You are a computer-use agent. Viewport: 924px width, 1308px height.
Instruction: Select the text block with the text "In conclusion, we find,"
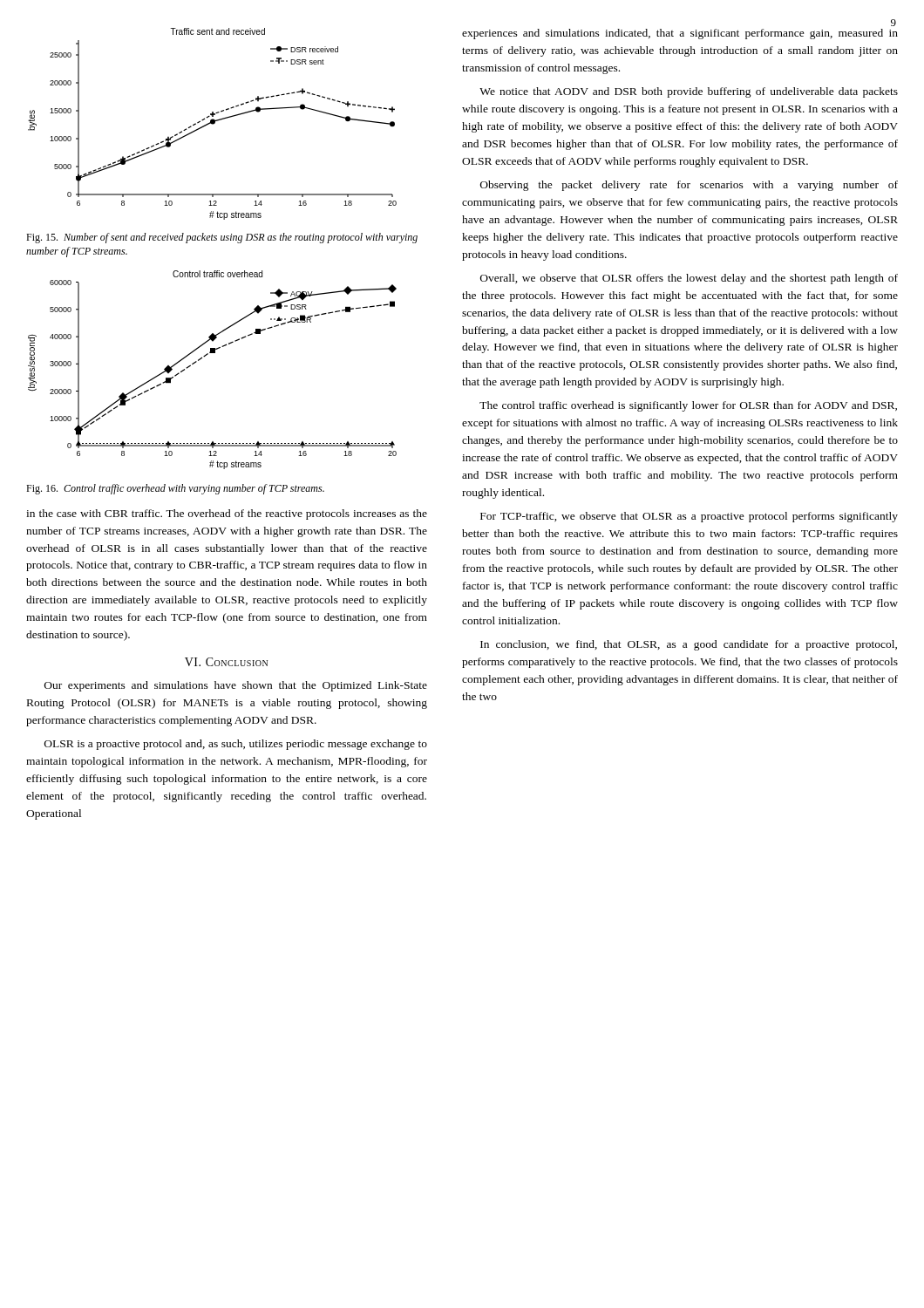(x=680, y=670)
